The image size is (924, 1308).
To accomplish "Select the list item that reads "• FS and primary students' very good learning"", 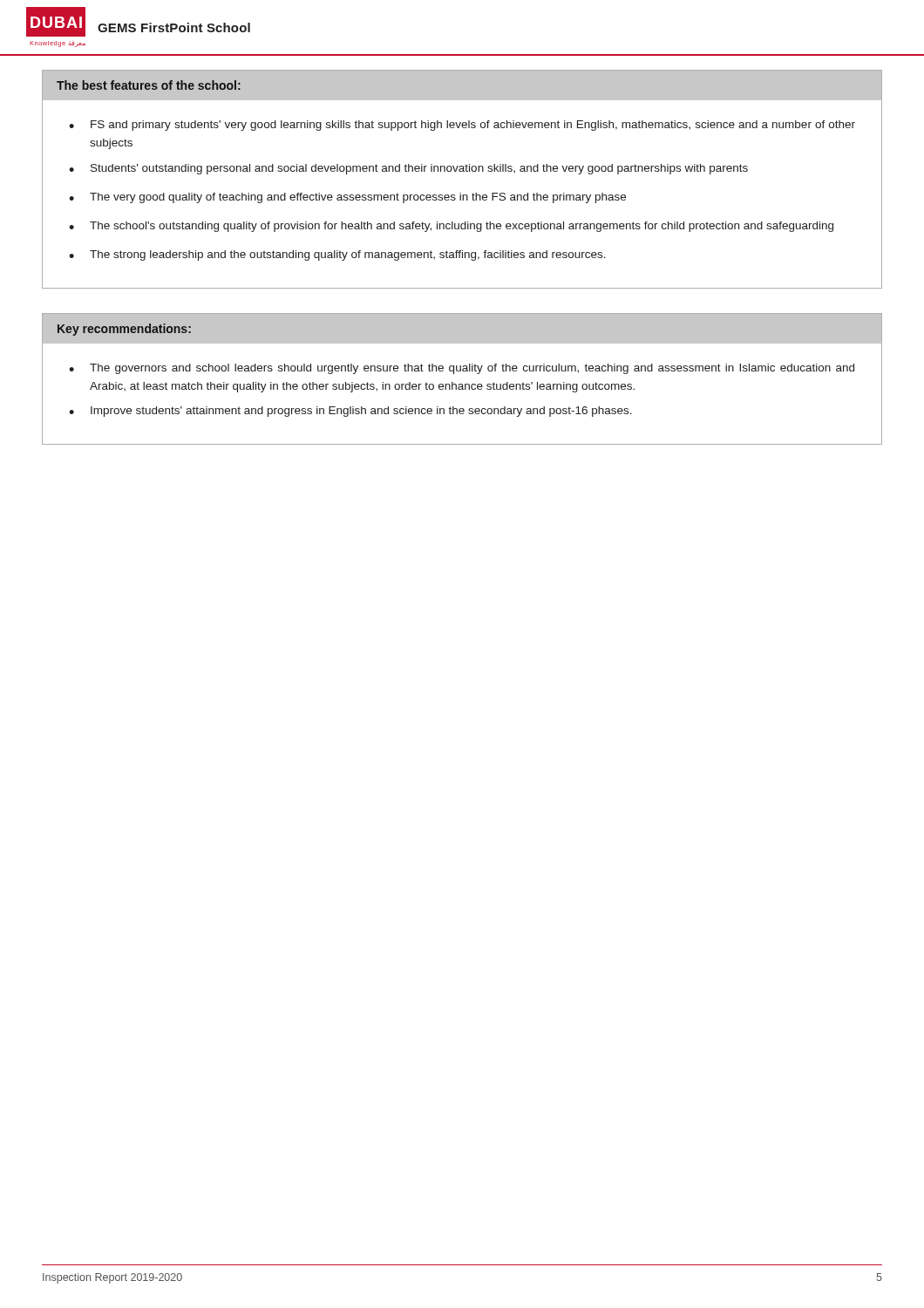I will 462,134.
